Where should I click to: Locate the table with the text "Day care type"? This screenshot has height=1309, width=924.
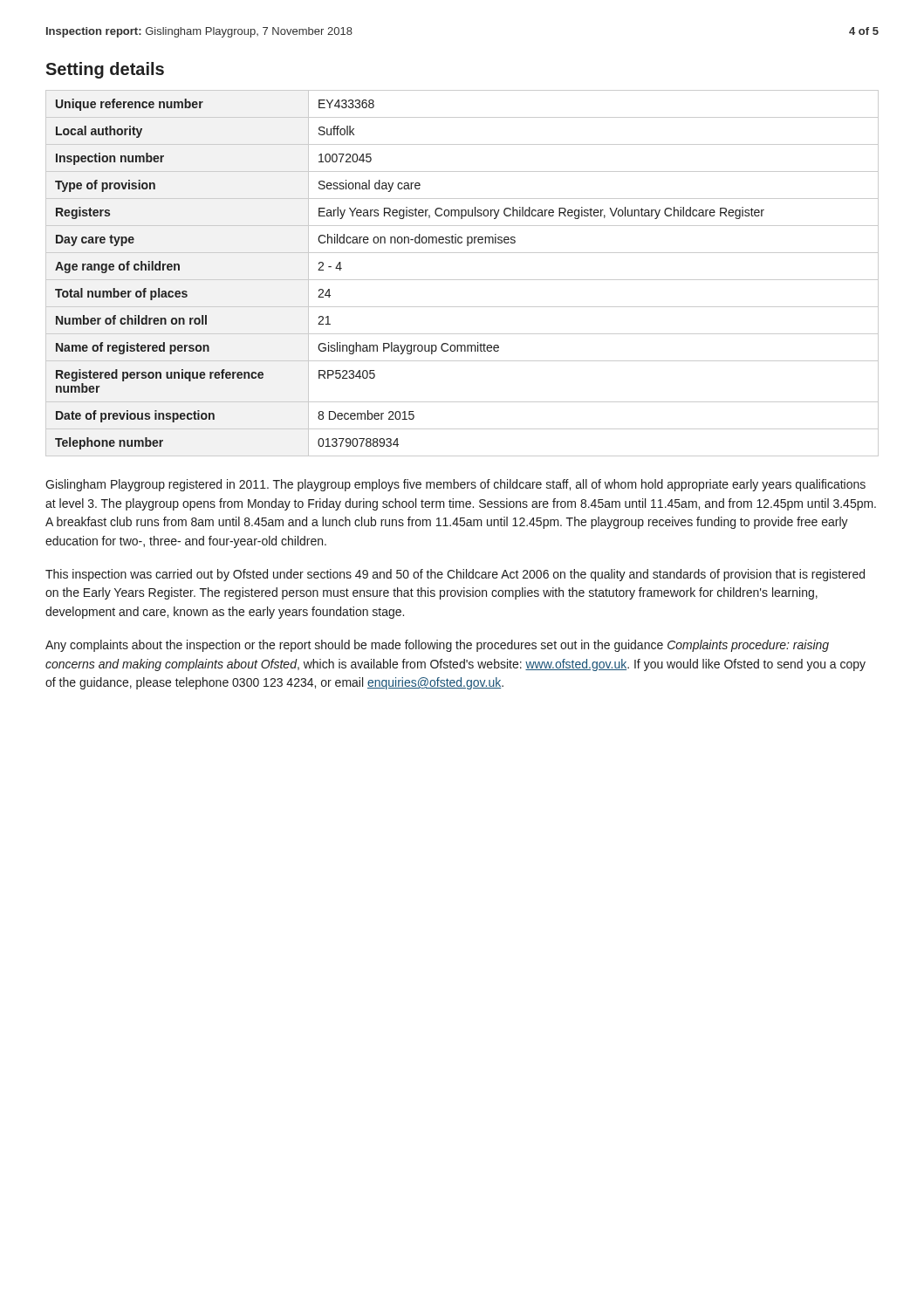462,273
